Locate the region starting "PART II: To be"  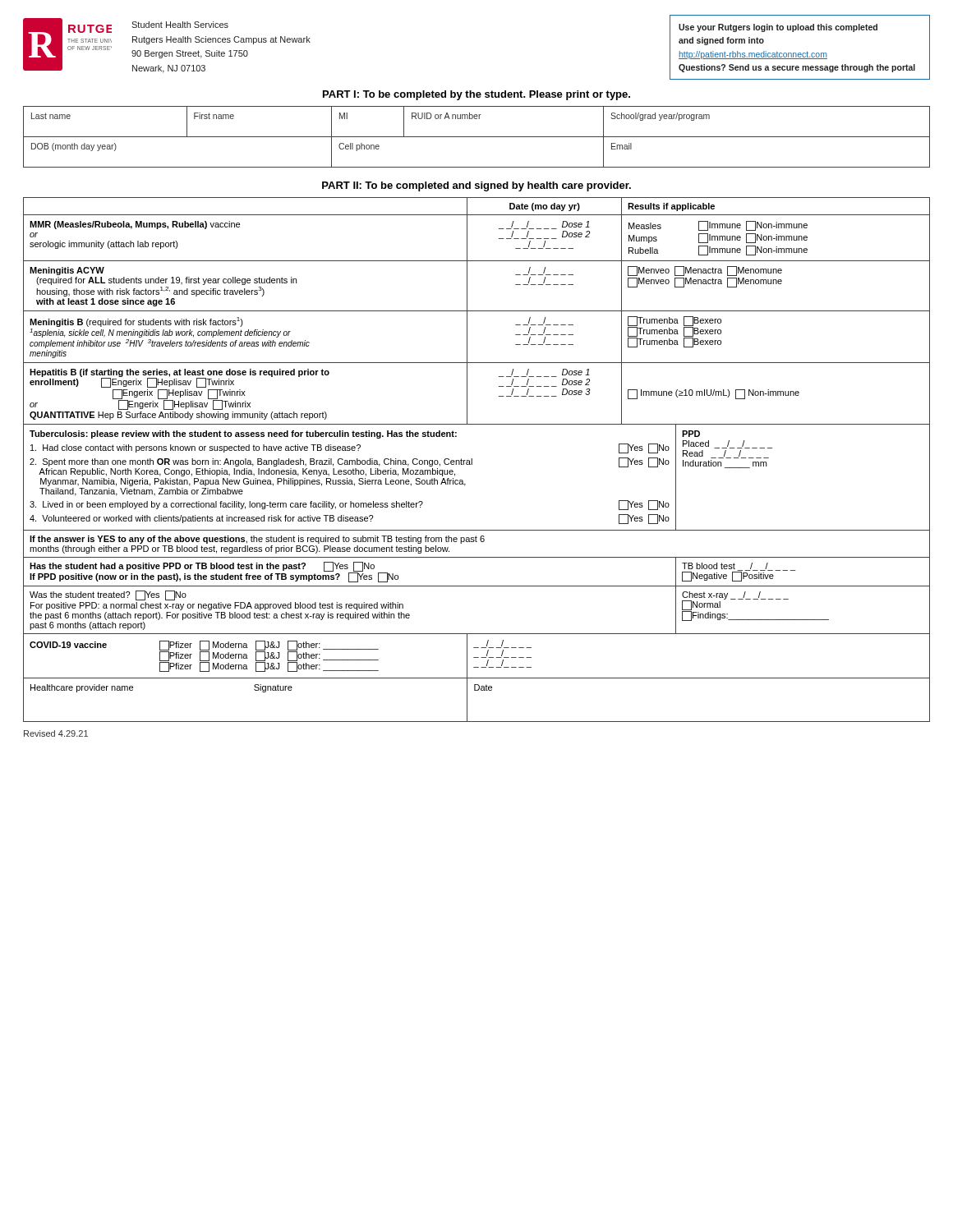[476, 185]
